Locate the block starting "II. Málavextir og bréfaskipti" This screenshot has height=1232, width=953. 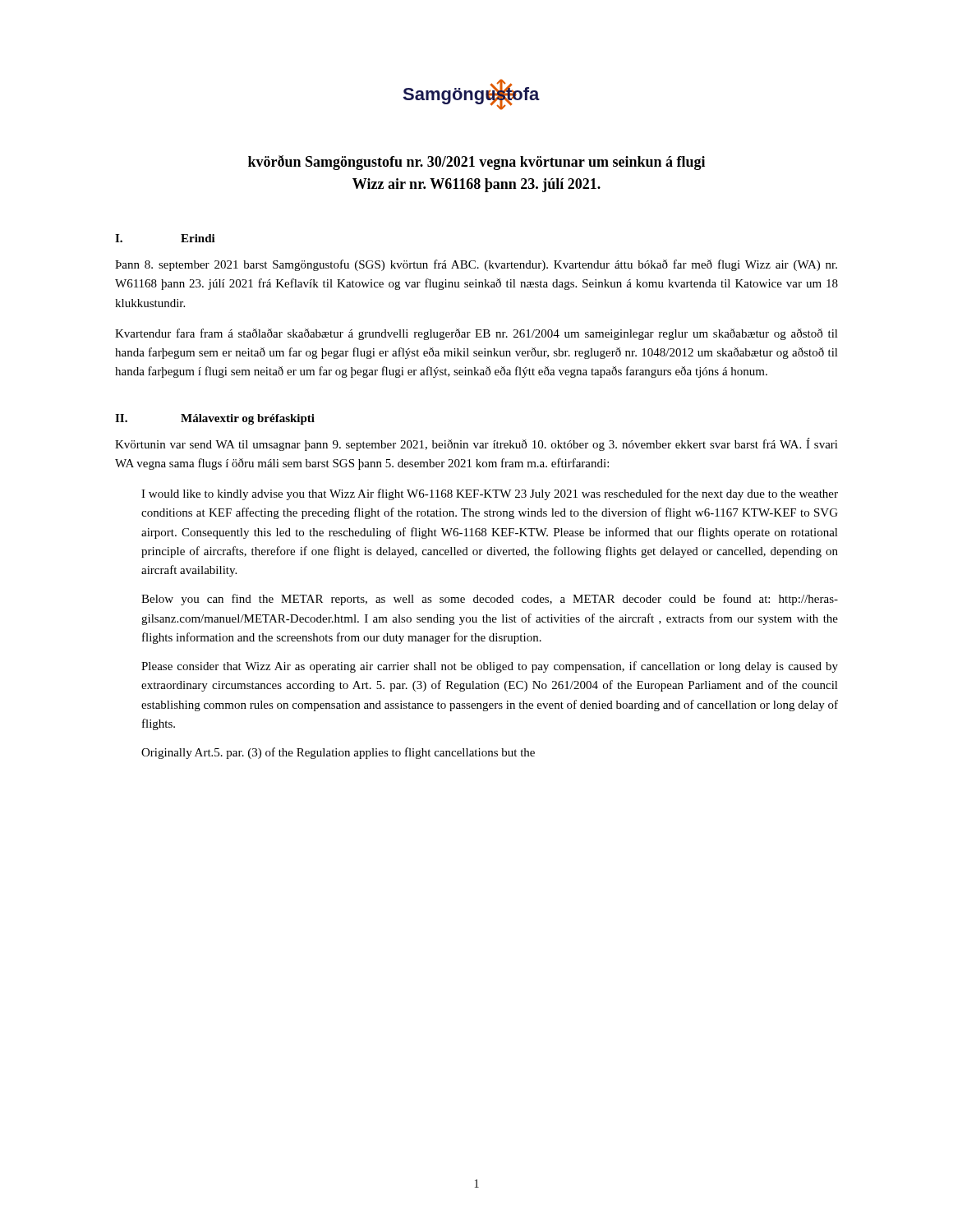pos(215,418)
